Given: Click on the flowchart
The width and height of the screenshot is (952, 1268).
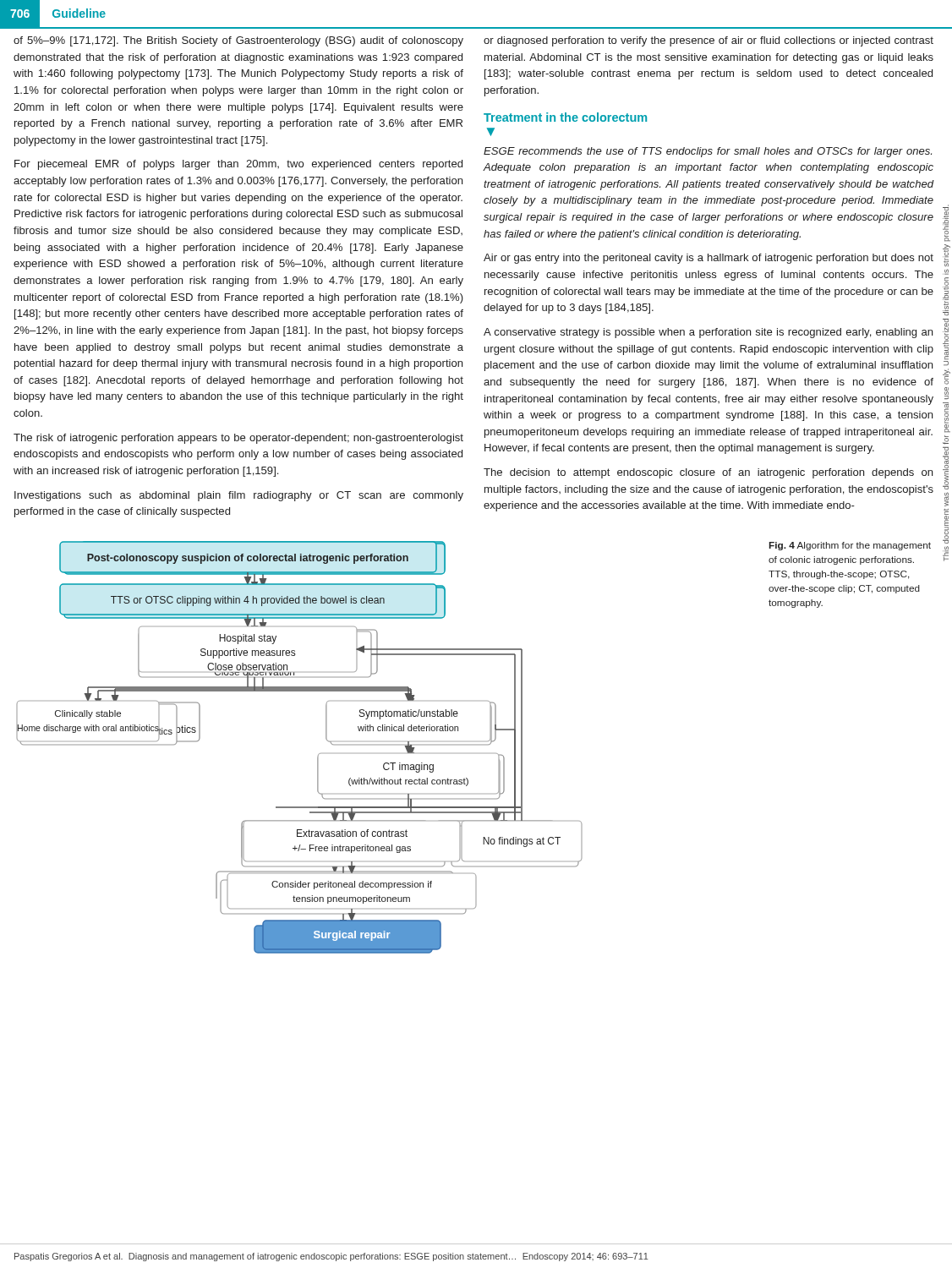Looking at the screenshot, I should pyautogui.click(x=383, y=751).
